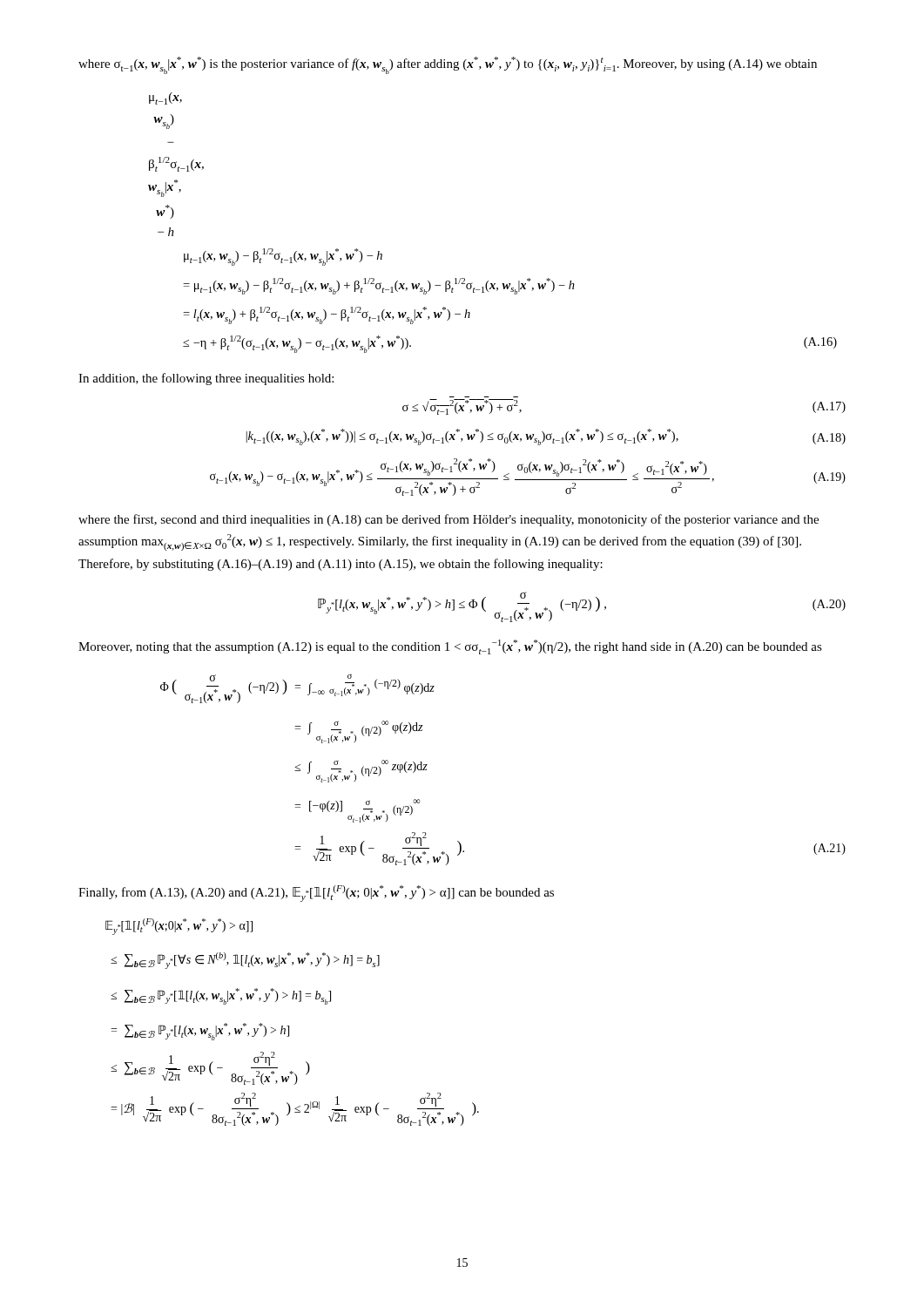Screen dimensions: 1307x924
Task: Select the text block containing "Moreover, noting that the assumption (A.12) is"
Action: [x=450, y=646]
